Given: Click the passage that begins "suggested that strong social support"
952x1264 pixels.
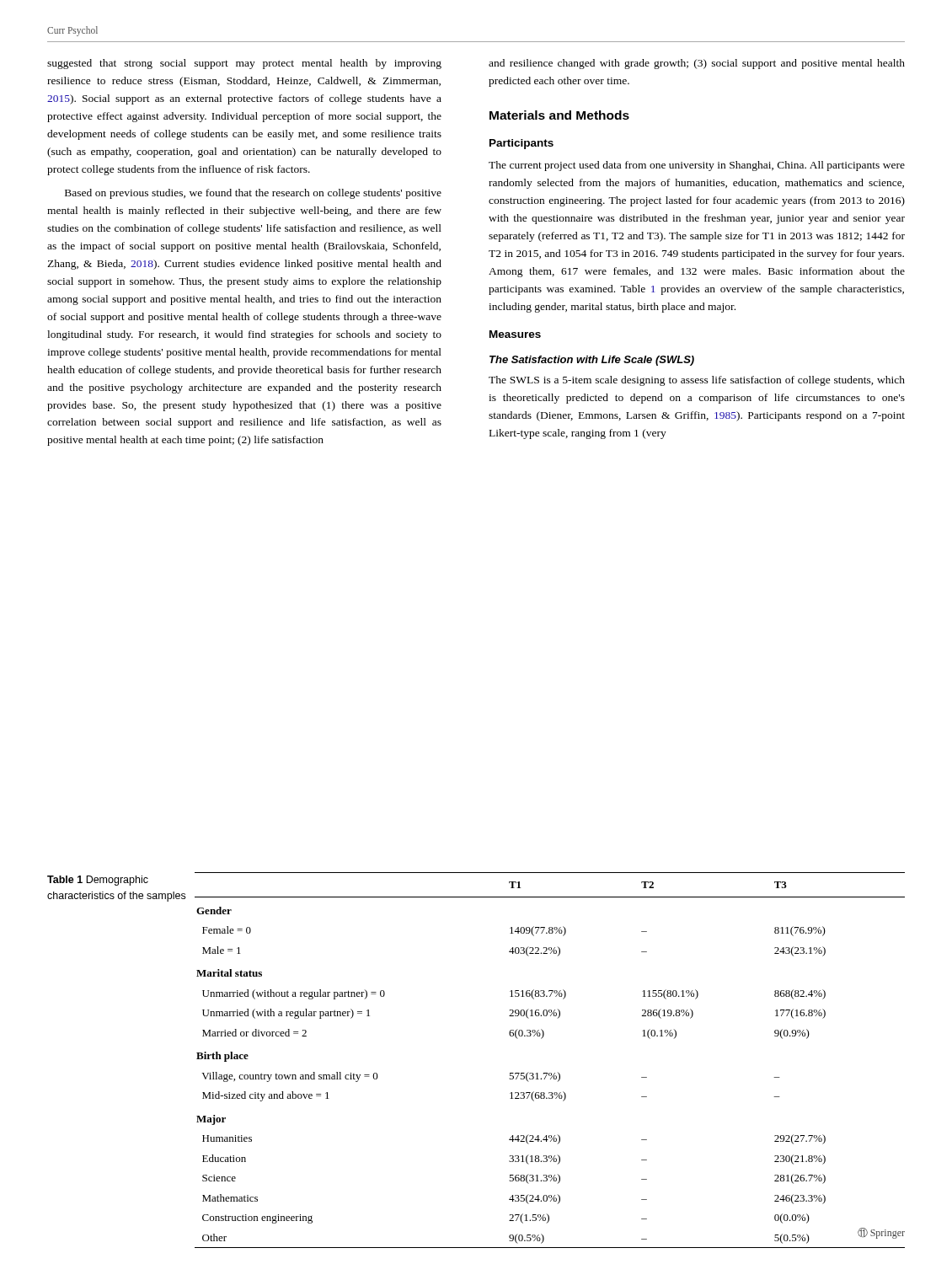Looking at the screenshot, I should pos(244,252).
